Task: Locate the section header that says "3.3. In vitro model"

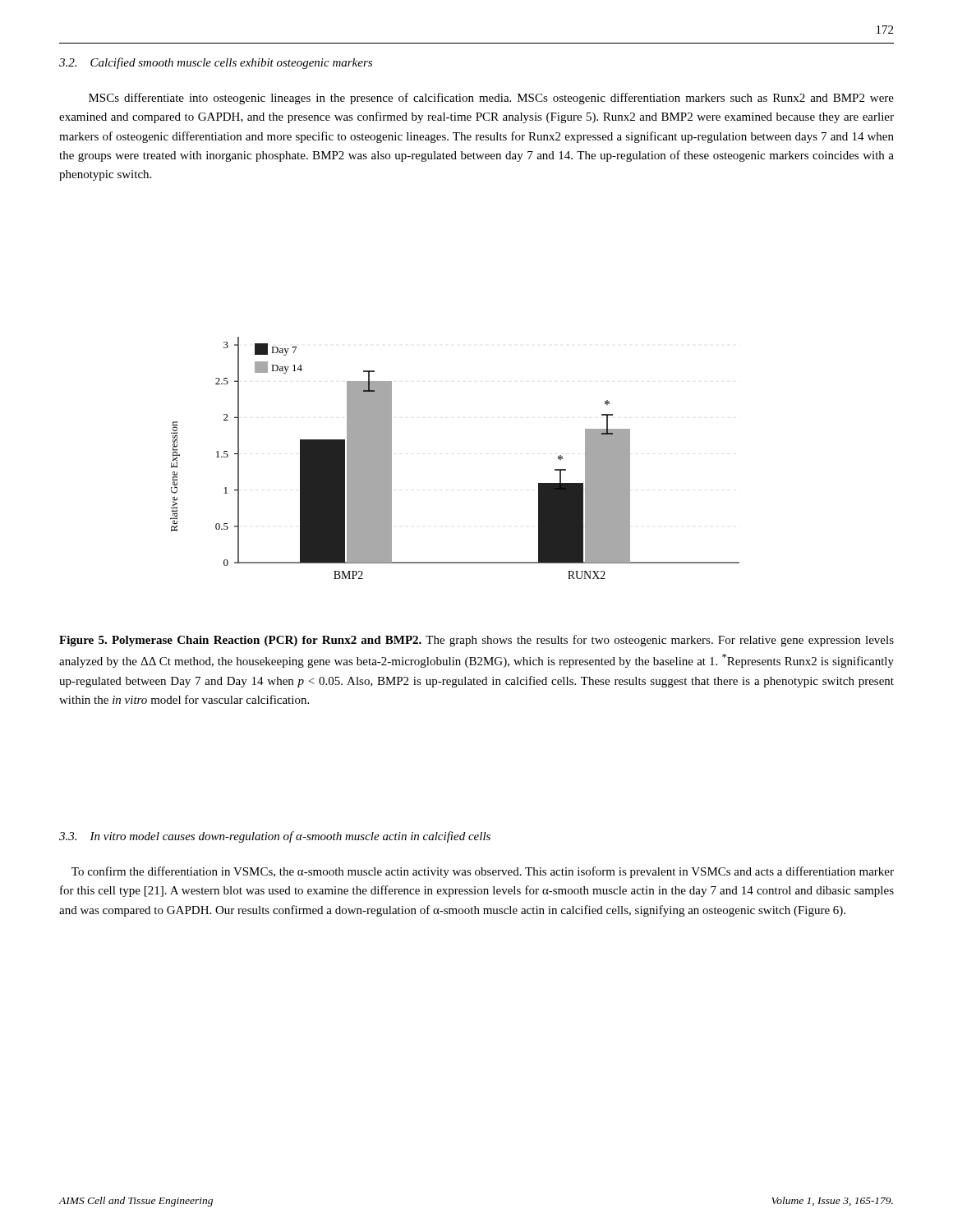Action: (275, 836)
